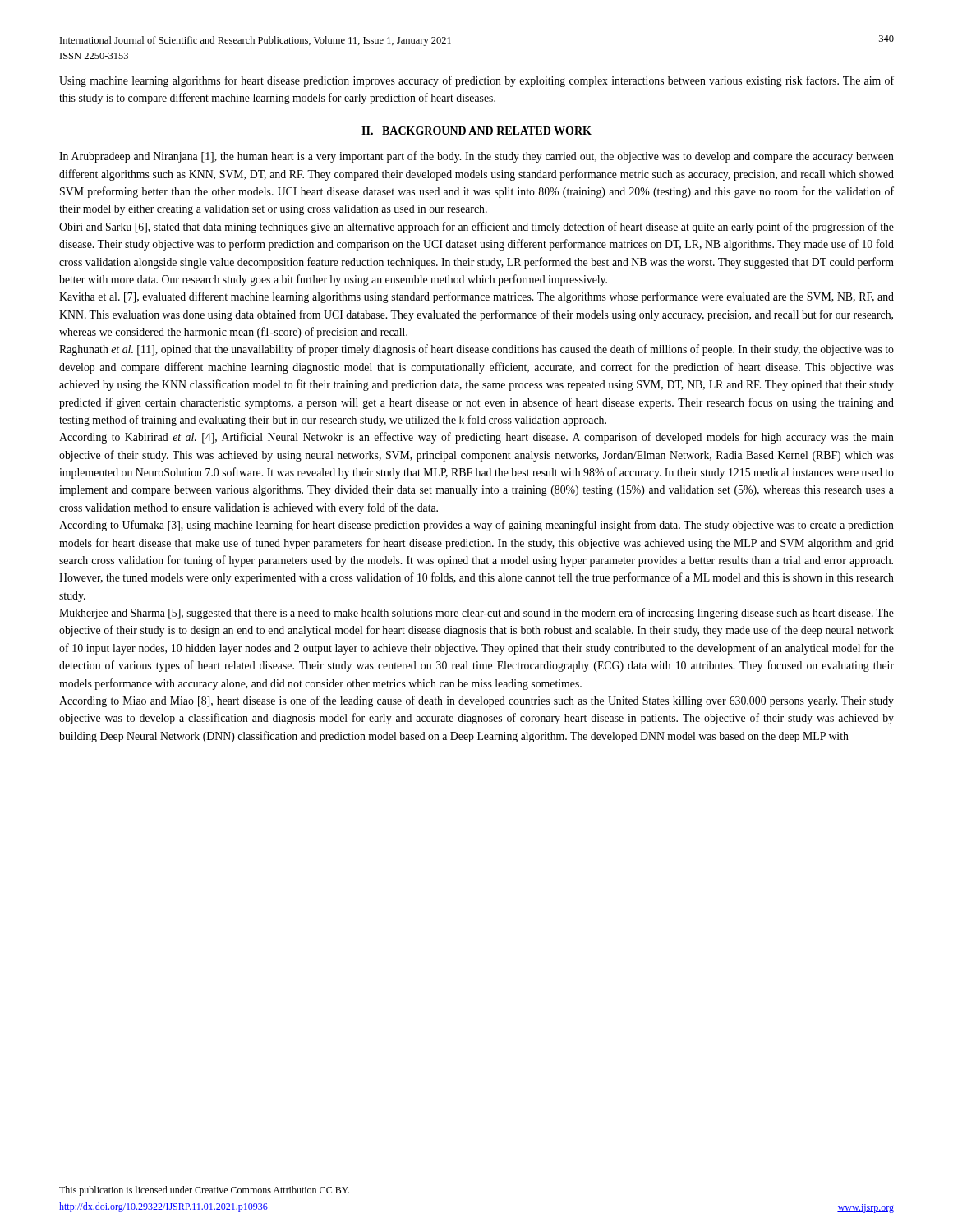Screen dimensions: 1232x953
Task: Select the section header that says "II. BACKGROUND AND RELATED WORK"
Action: [476, 131]
